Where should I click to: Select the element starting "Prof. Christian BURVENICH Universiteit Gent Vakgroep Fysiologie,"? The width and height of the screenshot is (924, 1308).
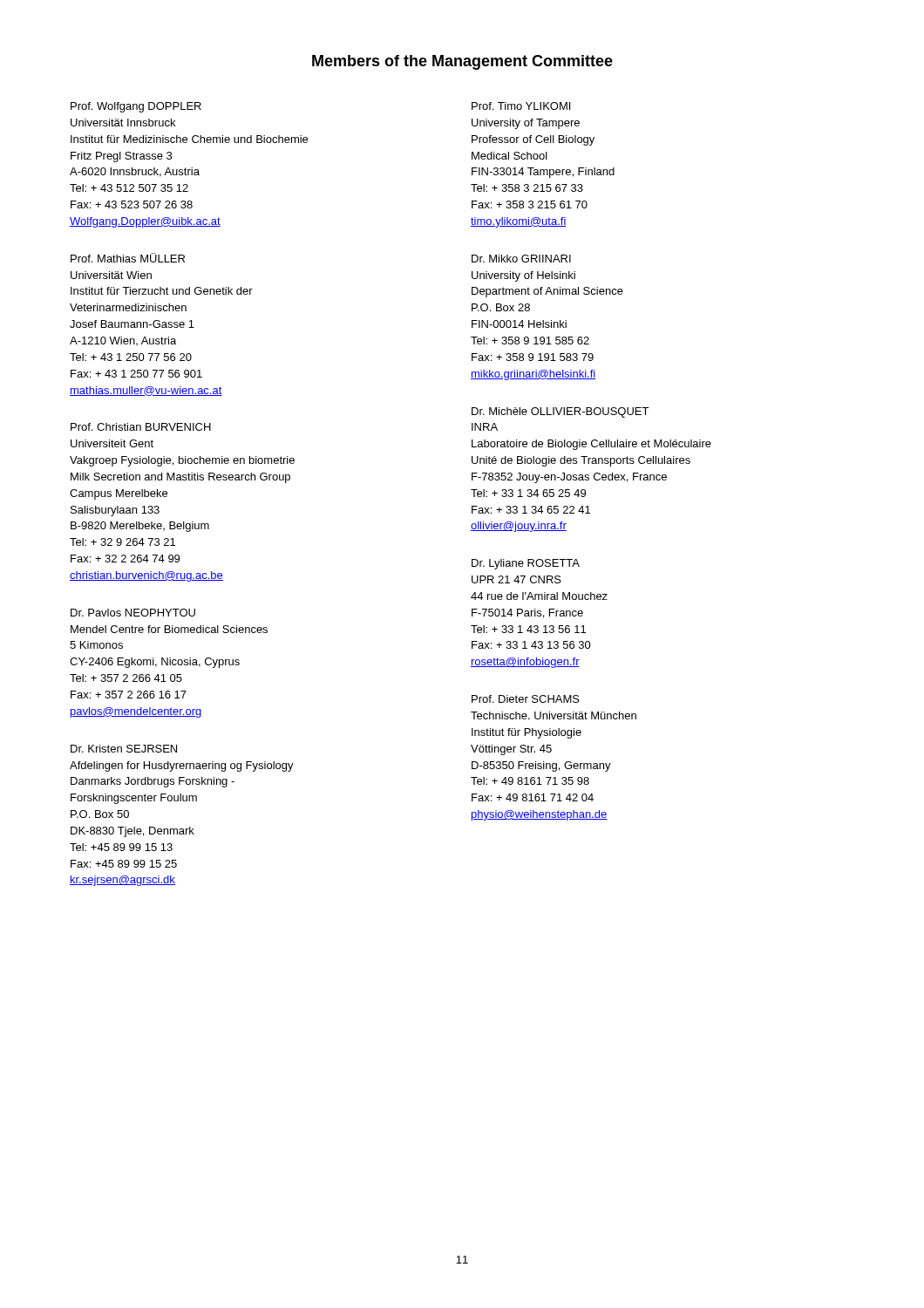click(141, 427)
